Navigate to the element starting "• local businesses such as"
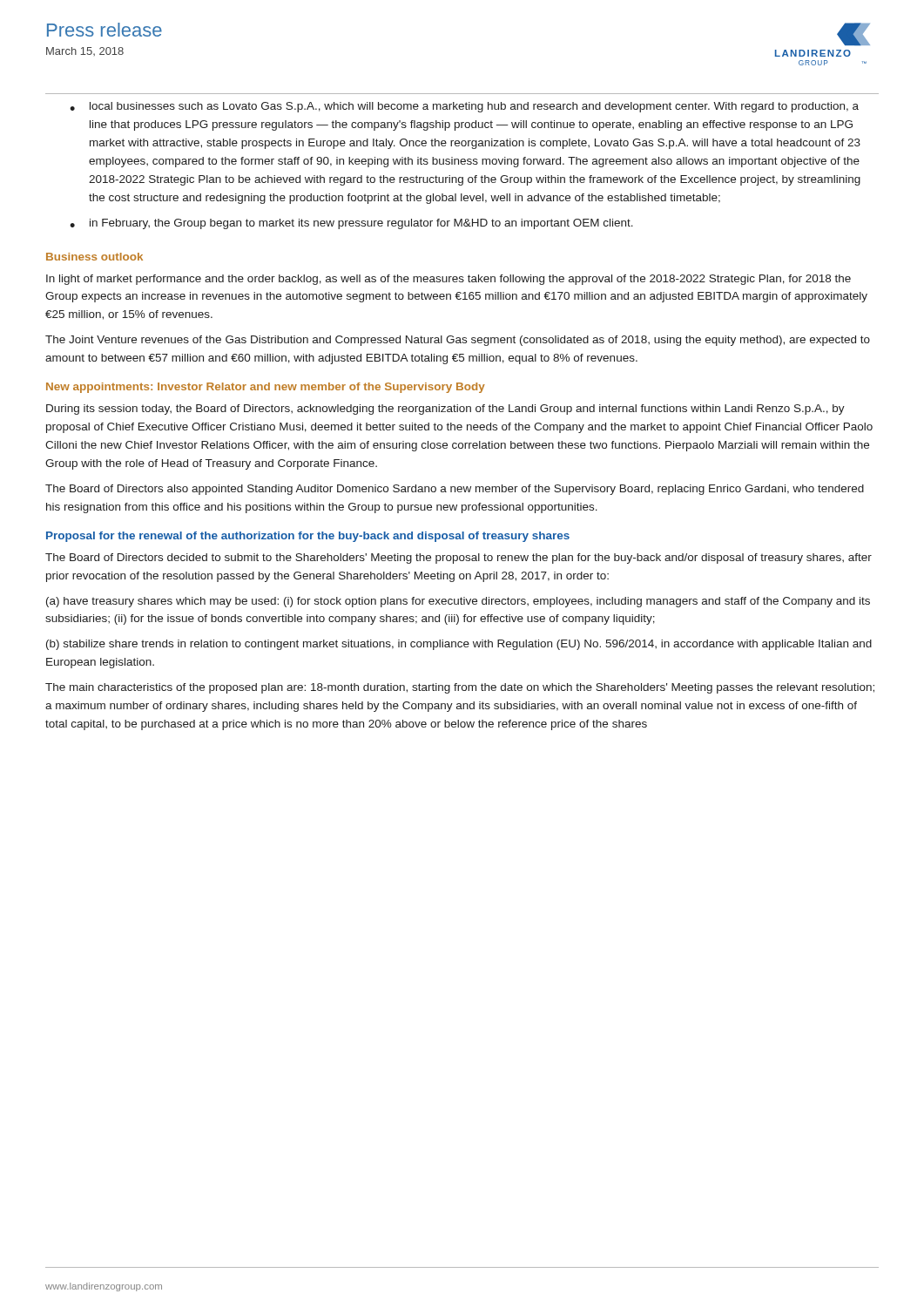The image size is (924, 1307). [x=474, y=152]
